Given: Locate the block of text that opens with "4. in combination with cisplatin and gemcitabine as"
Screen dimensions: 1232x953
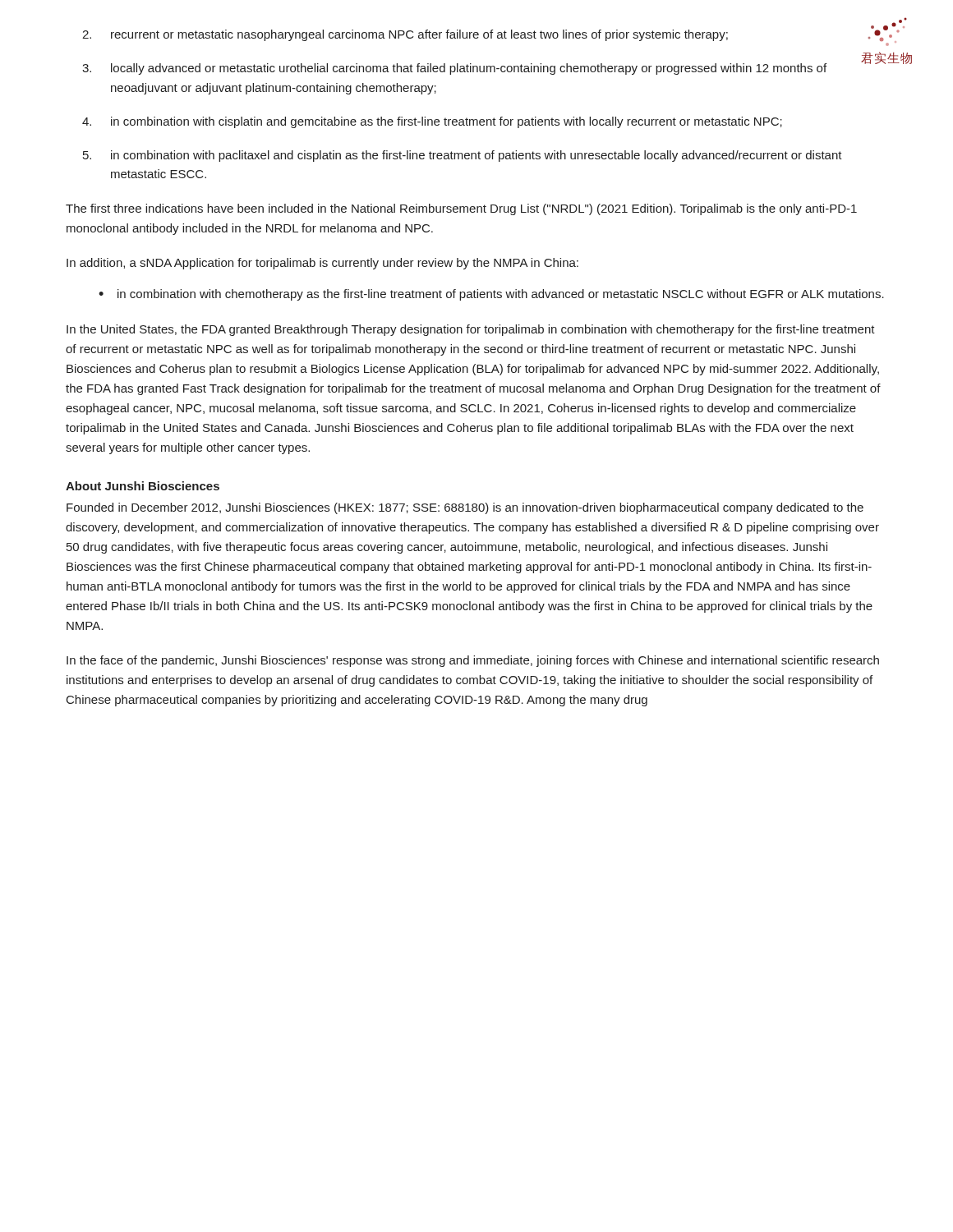Looking at the screenshot, I should click(485, 121).
